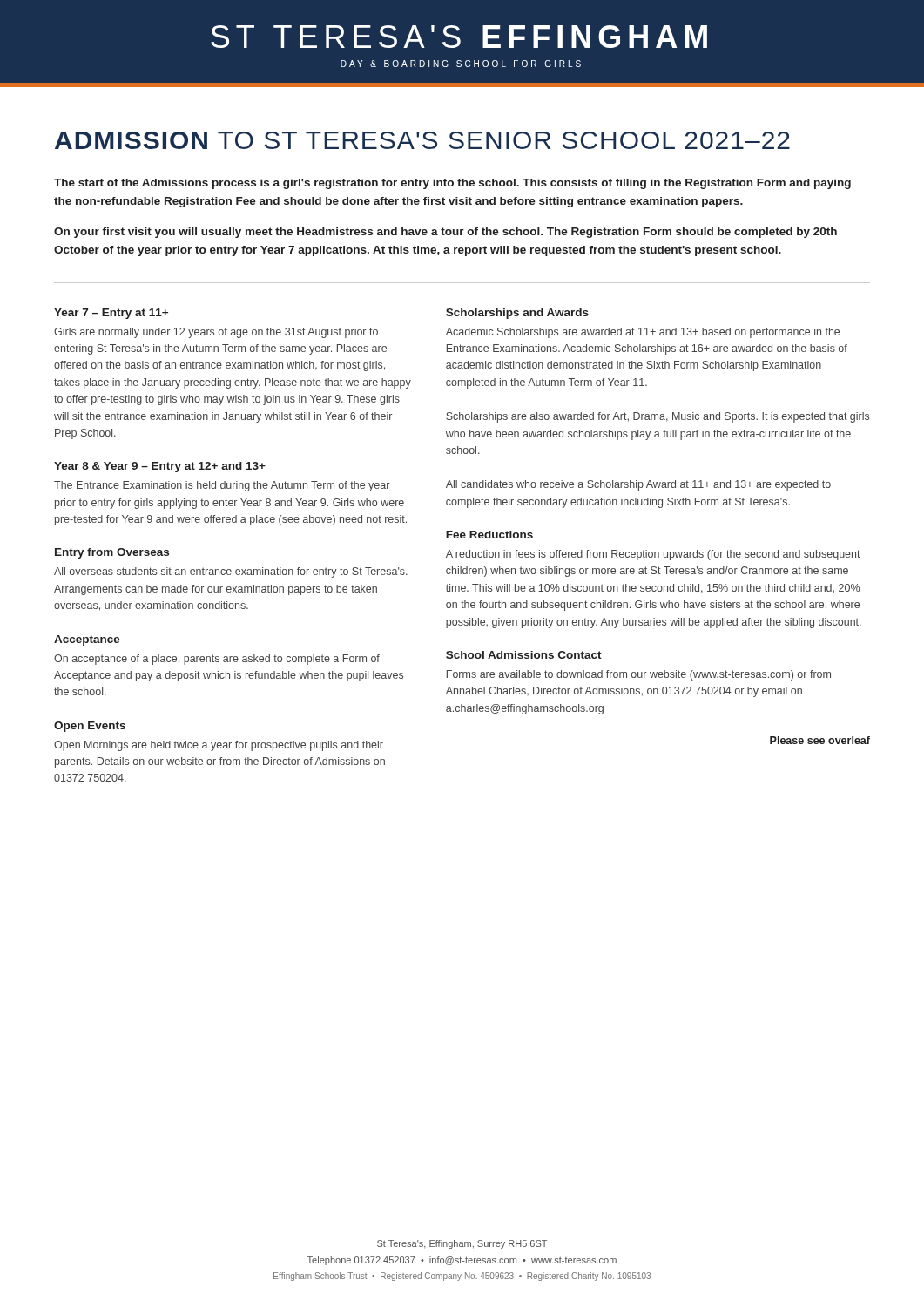Image resolution: width=924 pixels, height=1307 pixels.
Task: Click on the text block that reads "A reduction in fees is offered"
Action: pos(658,589)
